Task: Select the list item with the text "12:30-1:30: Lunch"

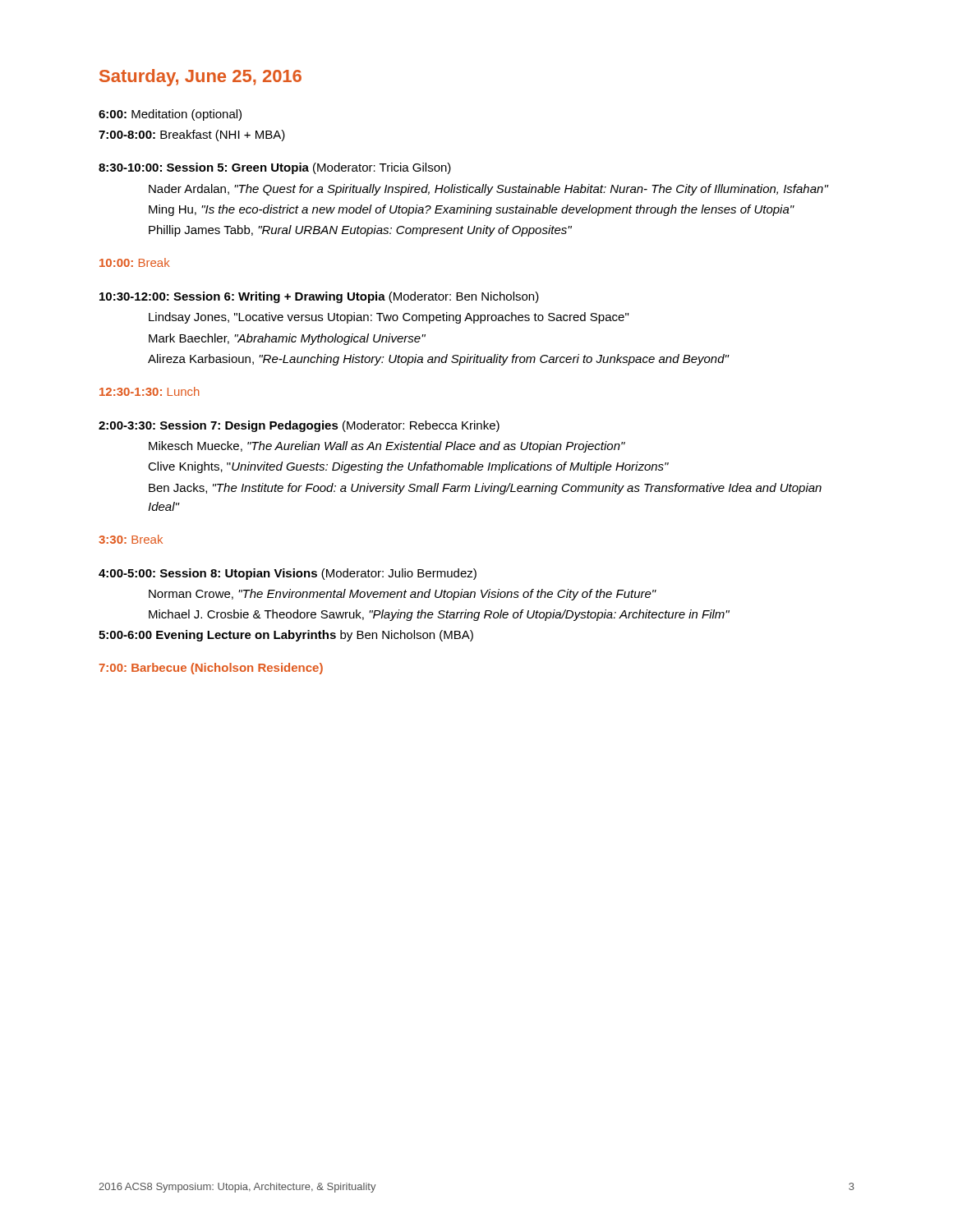Action: [x=150, y=391]
